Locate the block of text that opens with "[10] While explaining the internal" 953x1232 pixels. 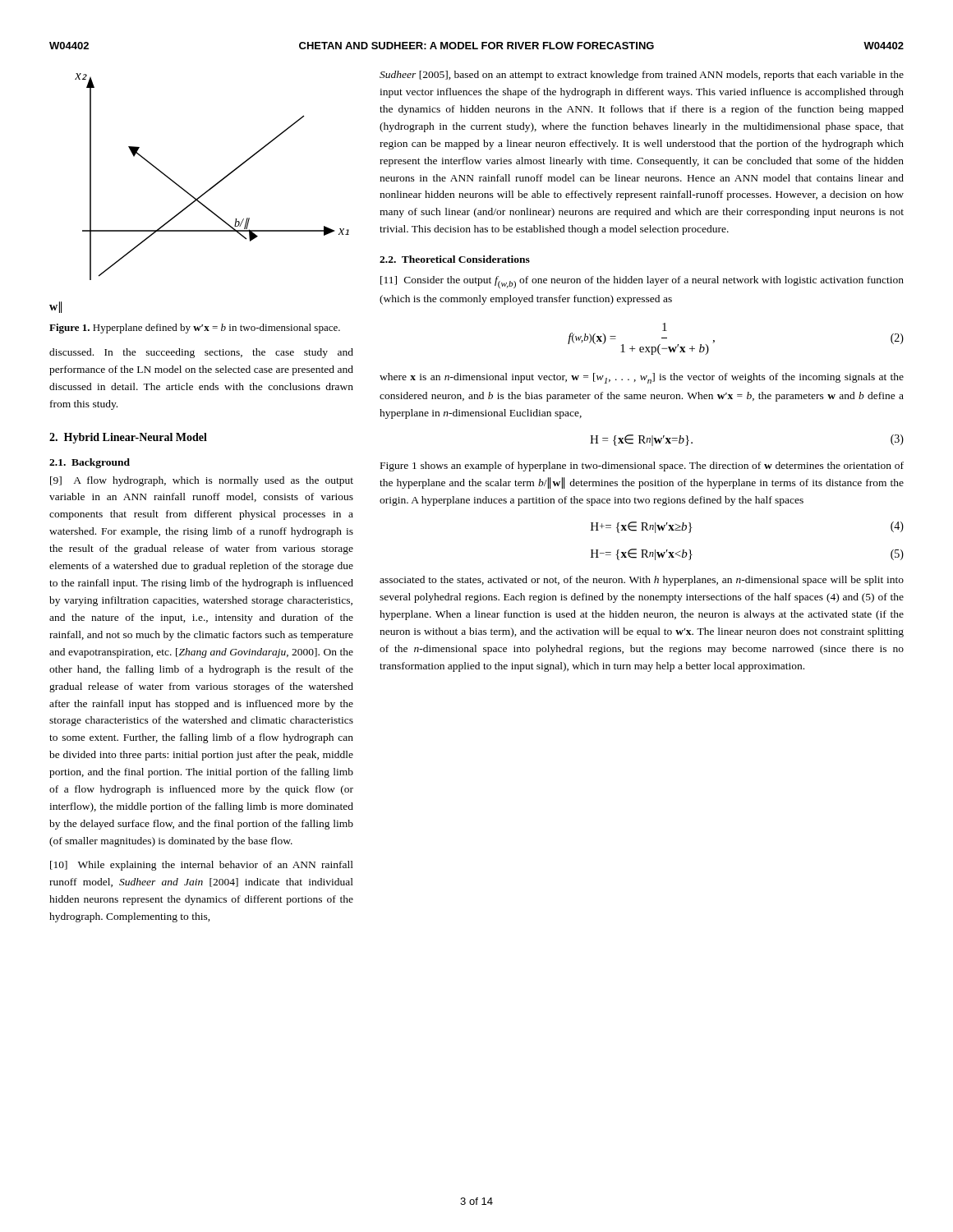coord(201,890)
